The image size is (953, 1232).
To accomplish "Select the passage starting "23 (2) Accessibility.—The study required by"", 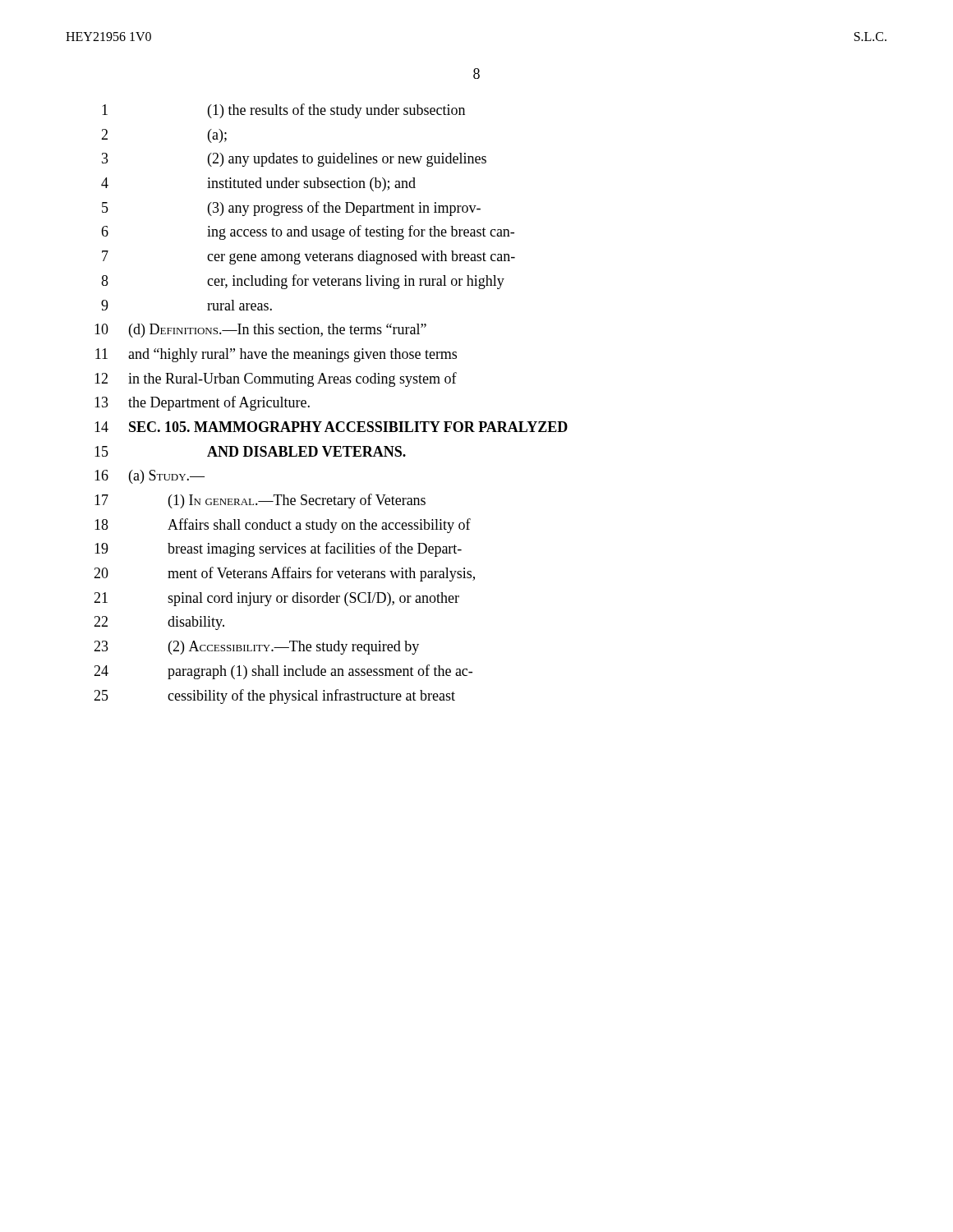I will 256,648.
